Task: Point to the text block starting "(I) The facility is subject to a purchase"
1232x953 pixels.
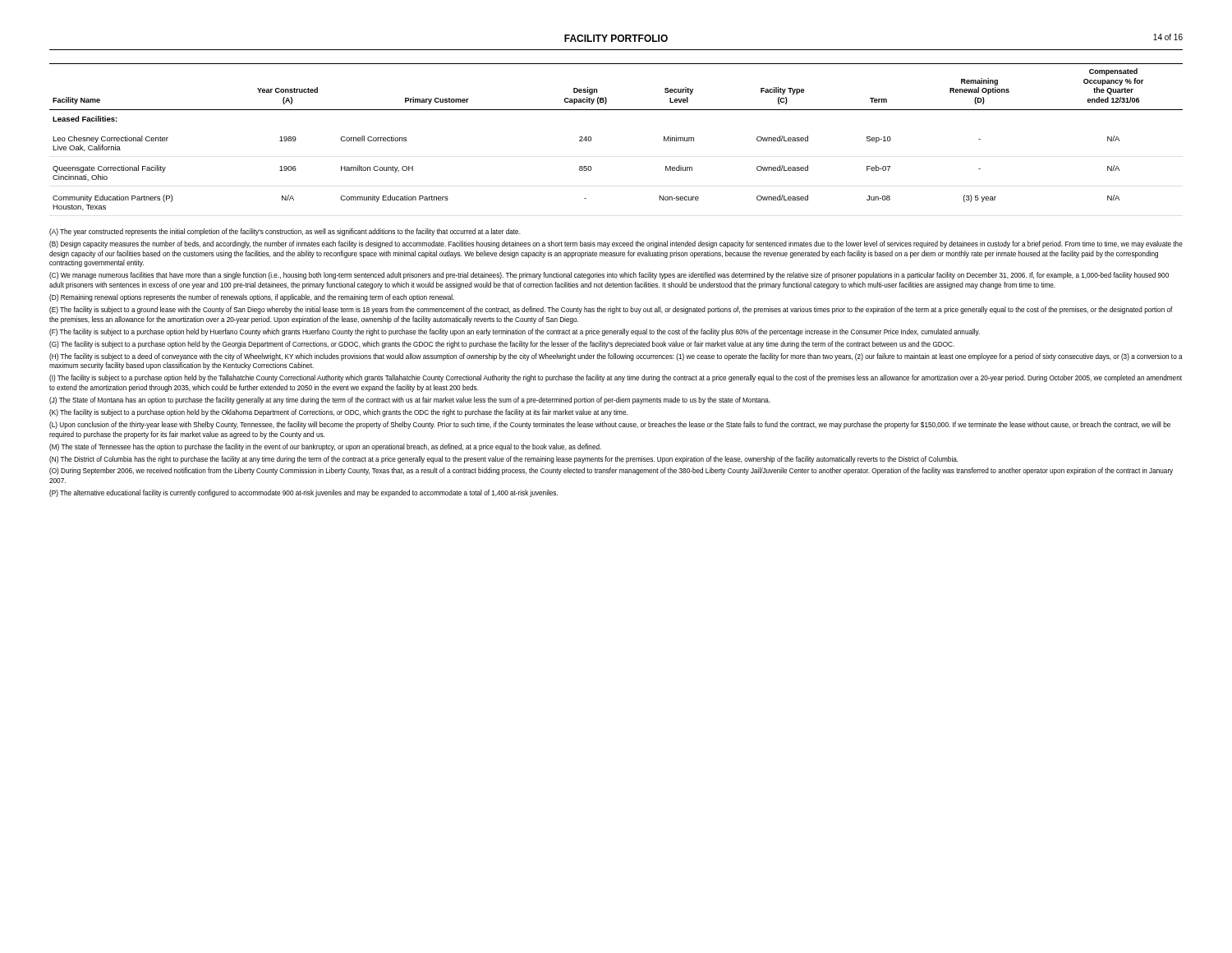Action: click(616, 383)
